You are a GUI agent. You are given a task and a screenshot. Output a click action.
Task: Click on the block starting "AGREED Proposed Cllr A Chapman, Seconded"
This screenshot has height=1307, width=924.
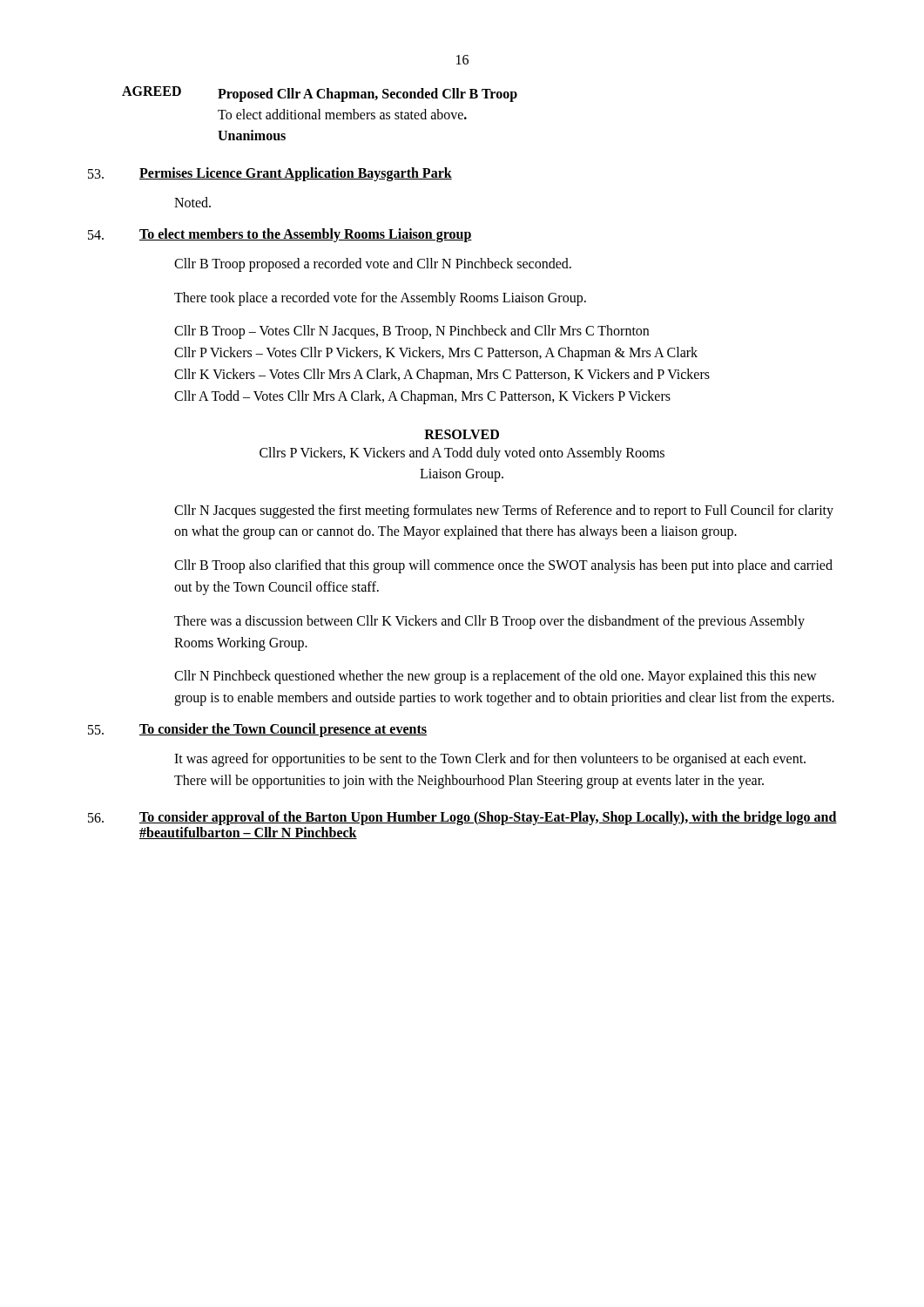[x=320, y=115]
